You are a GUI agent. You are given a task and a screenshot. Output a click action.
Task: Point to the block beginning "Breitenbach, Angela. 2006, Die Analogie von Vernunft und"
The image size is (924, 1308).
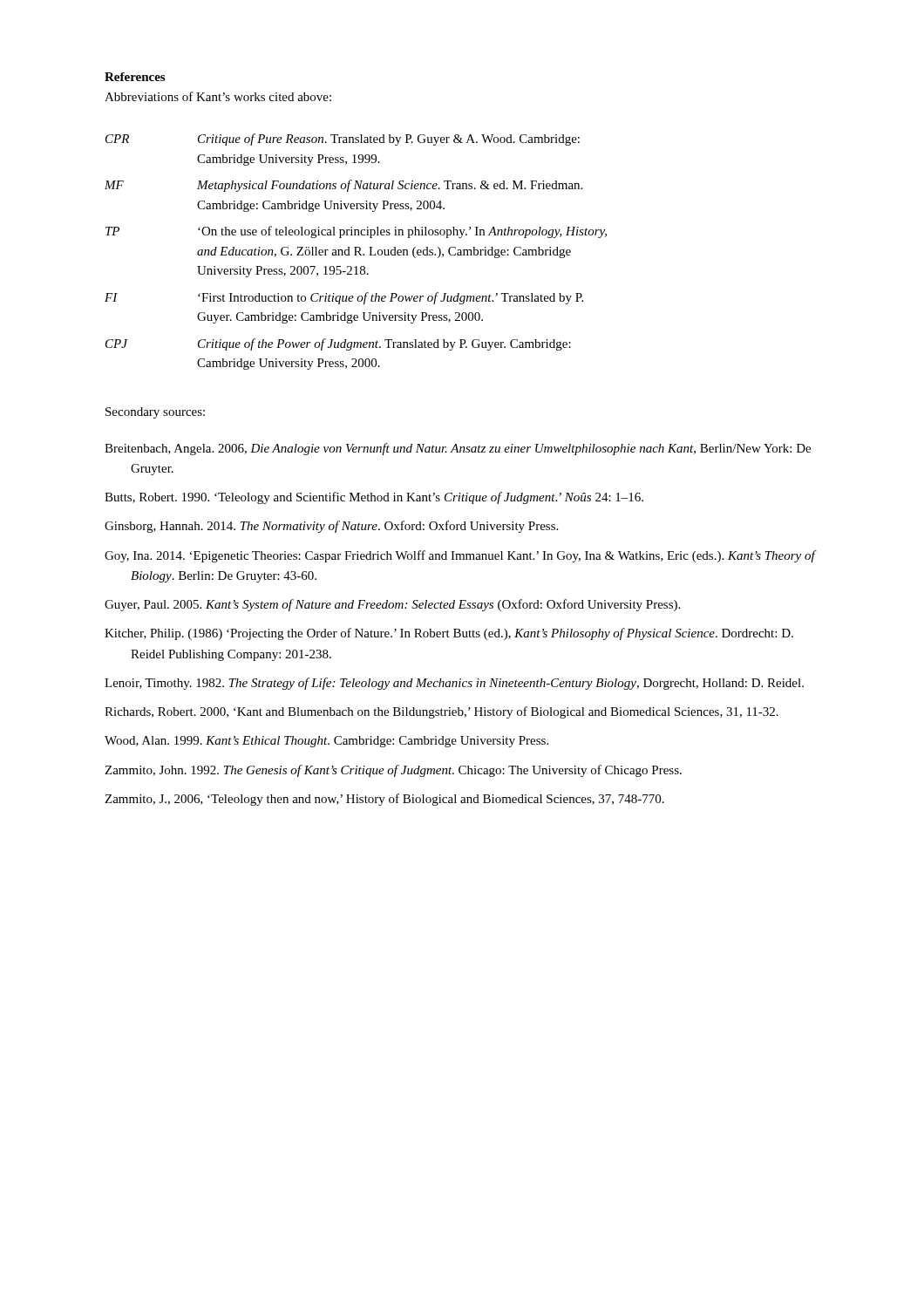click(458, 458)
